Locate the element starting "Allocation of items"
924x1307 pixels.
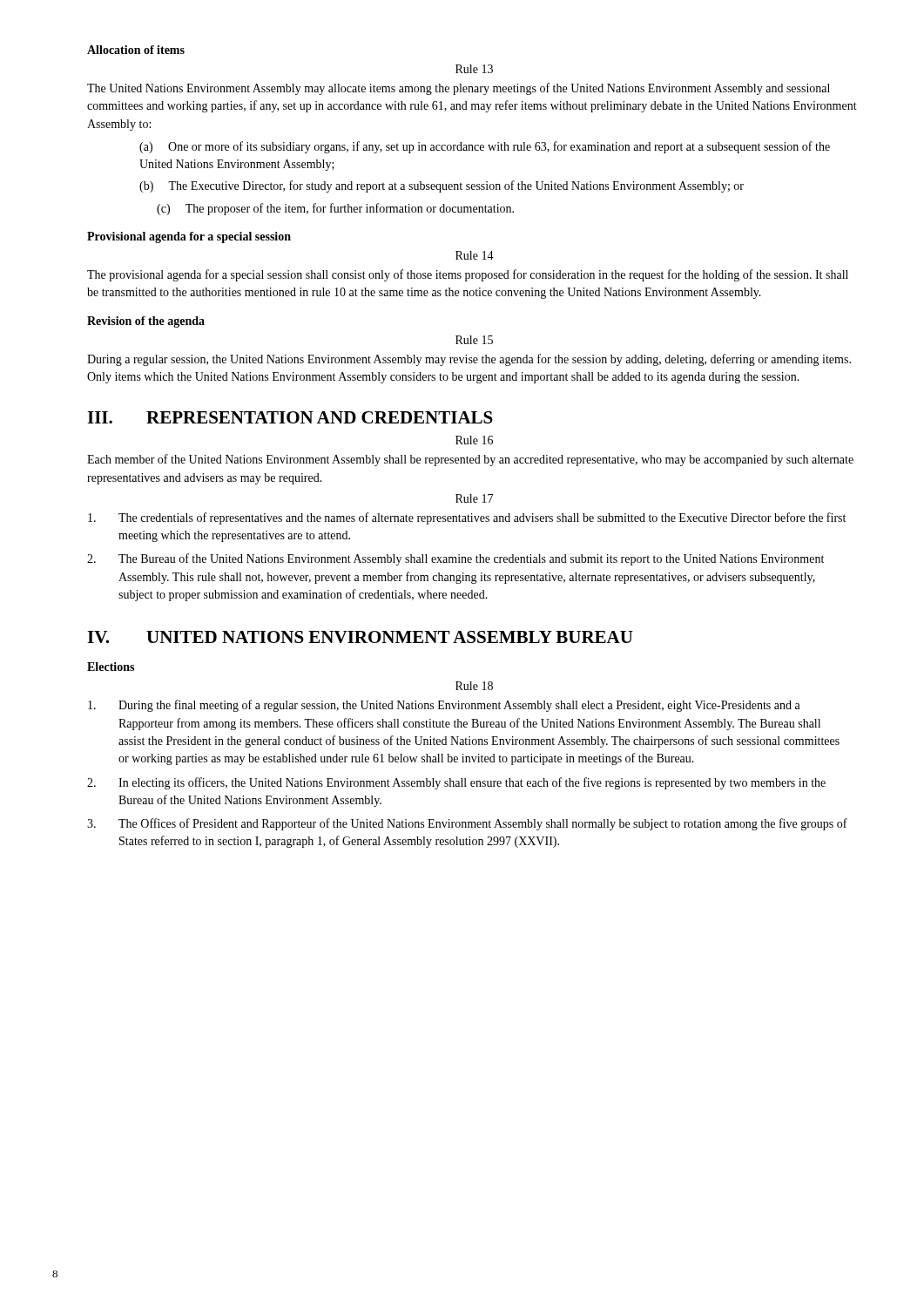coord(136,50)
